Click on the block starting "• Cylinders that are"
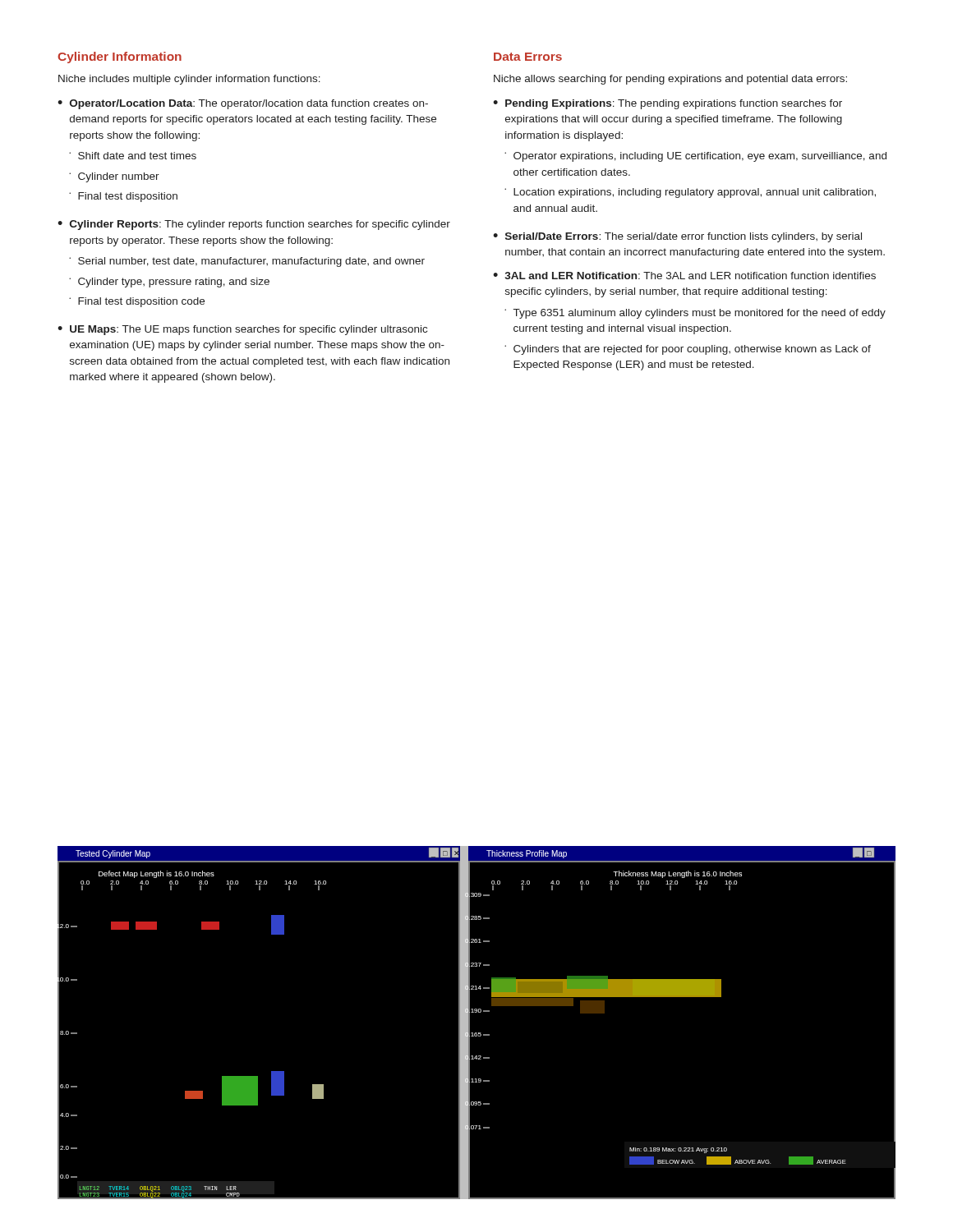 pos(700,357)
